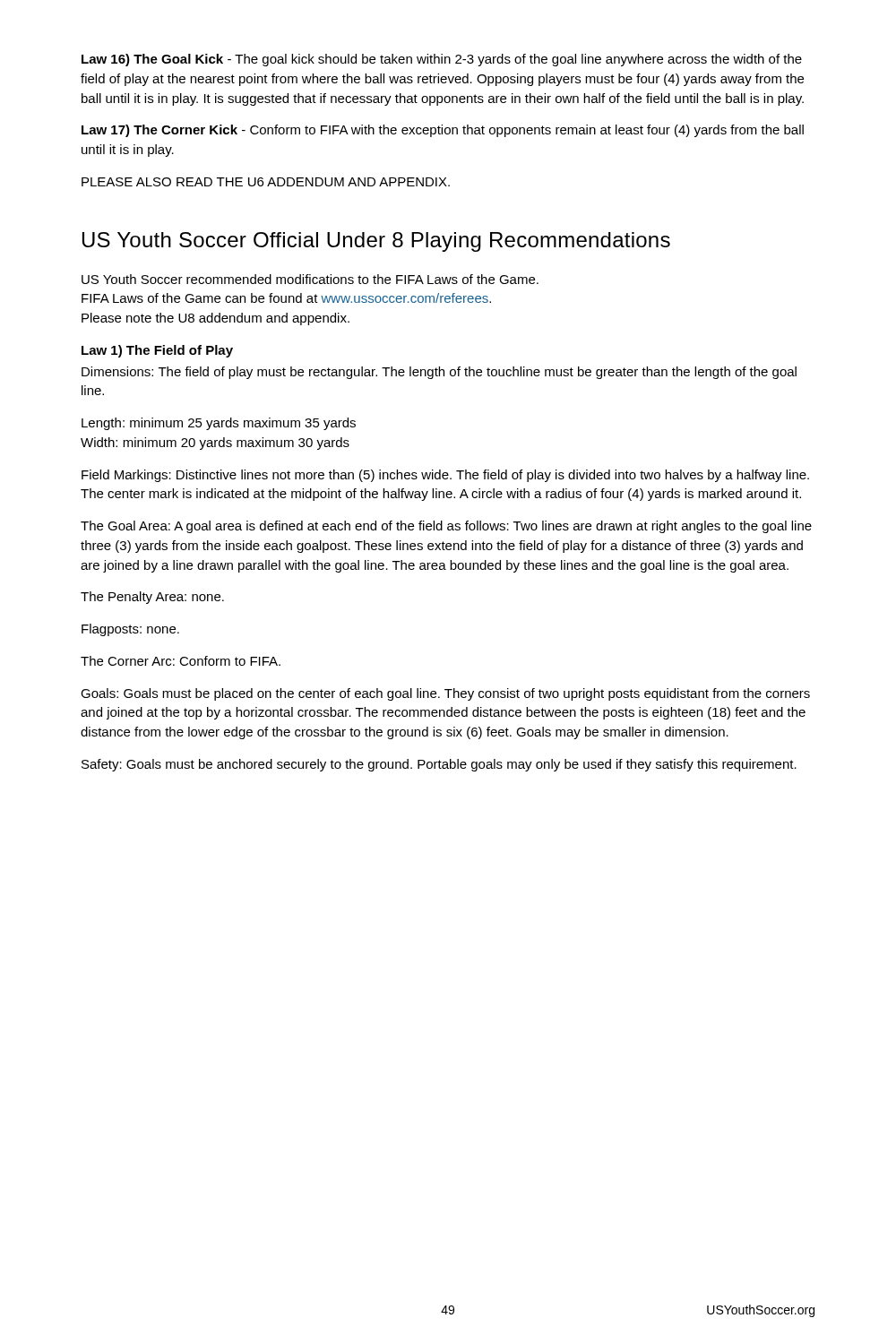Locate the text block starting "The Penalty Area: none."
Screen dimensions: 1344x896
153,597
